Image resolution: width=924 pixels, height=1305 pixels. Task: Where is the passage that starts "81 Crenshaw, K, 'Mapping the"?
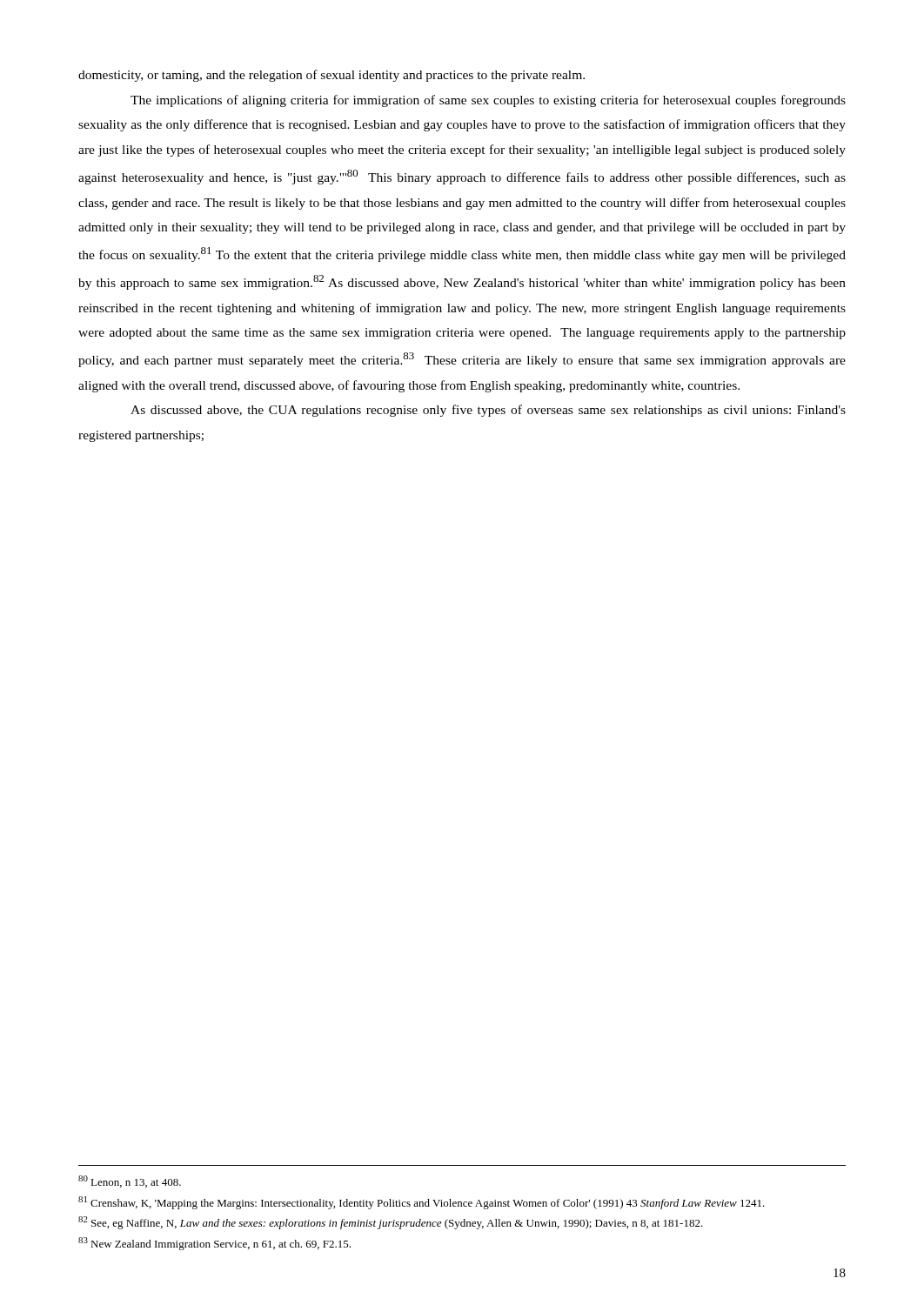pos(422,1201)
